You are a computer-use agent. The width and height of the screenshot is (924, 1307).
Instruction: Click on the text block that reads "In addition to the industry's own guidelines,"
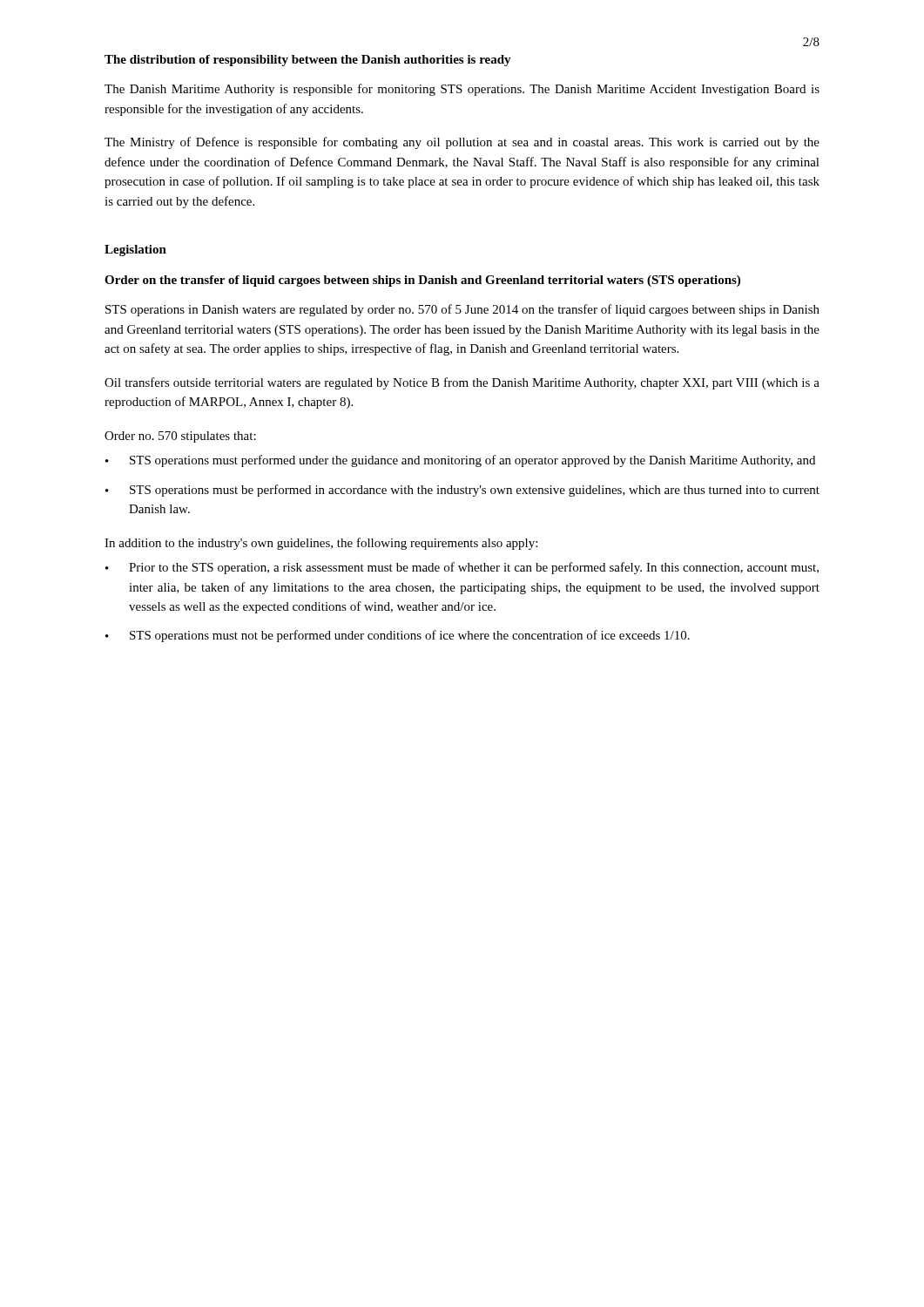tap(322, 542)
